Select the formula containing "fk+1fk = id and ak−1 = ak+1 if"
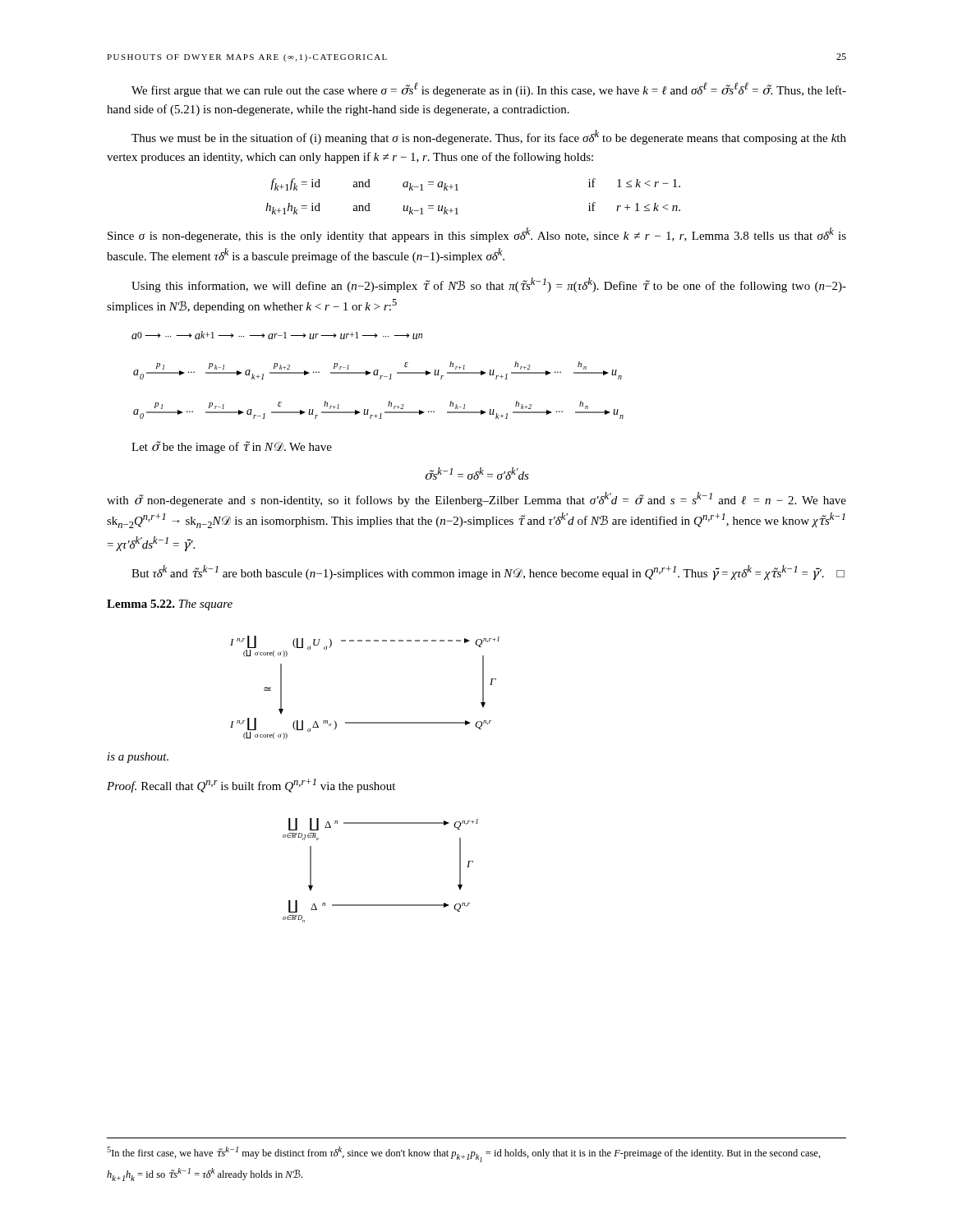The height and width of the screenshot is (1232, 953). pos(295,184)
